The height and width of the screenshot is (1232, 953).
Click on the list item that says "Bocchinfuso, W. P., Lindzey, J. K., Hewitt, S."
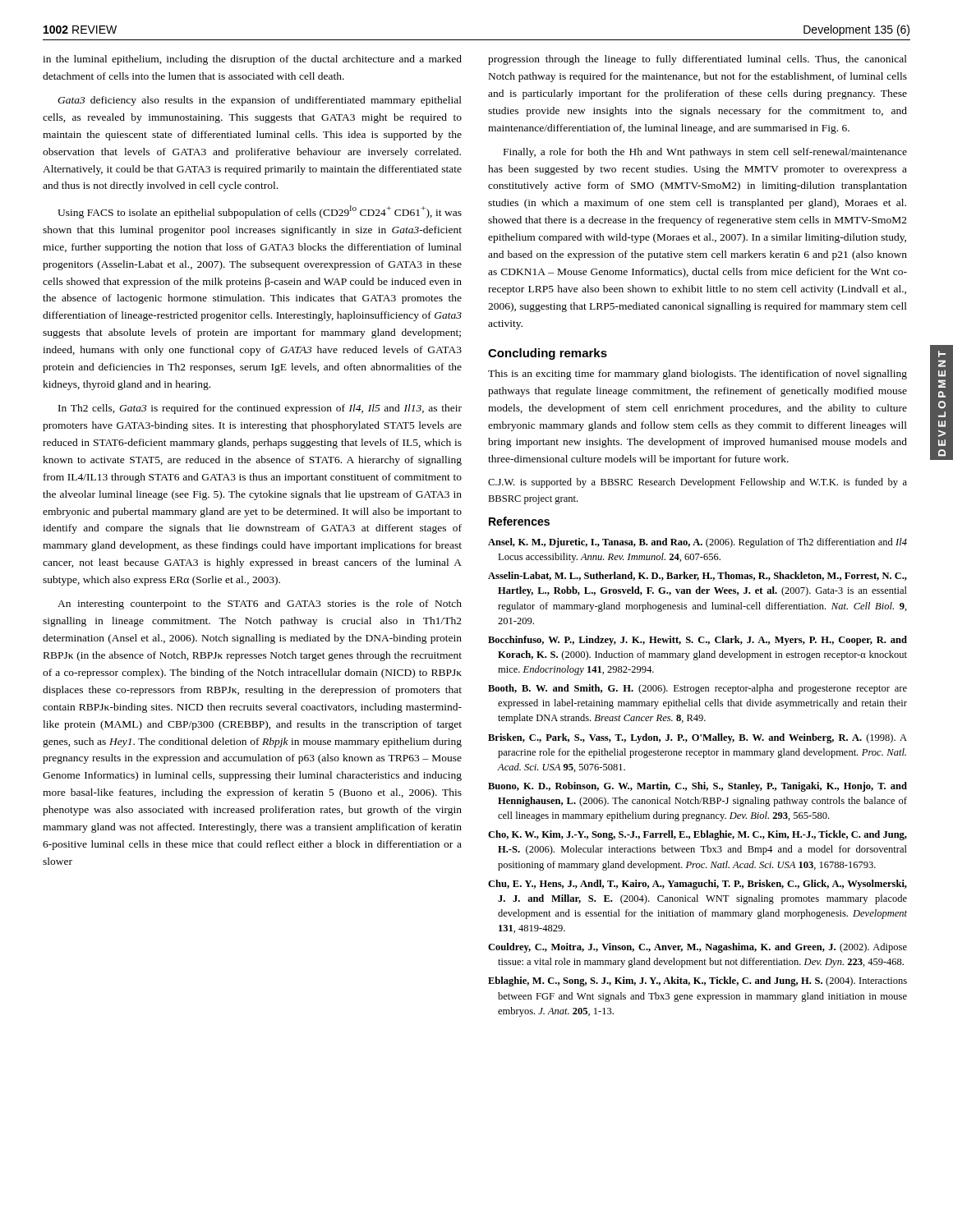click(x=698, y=654)
